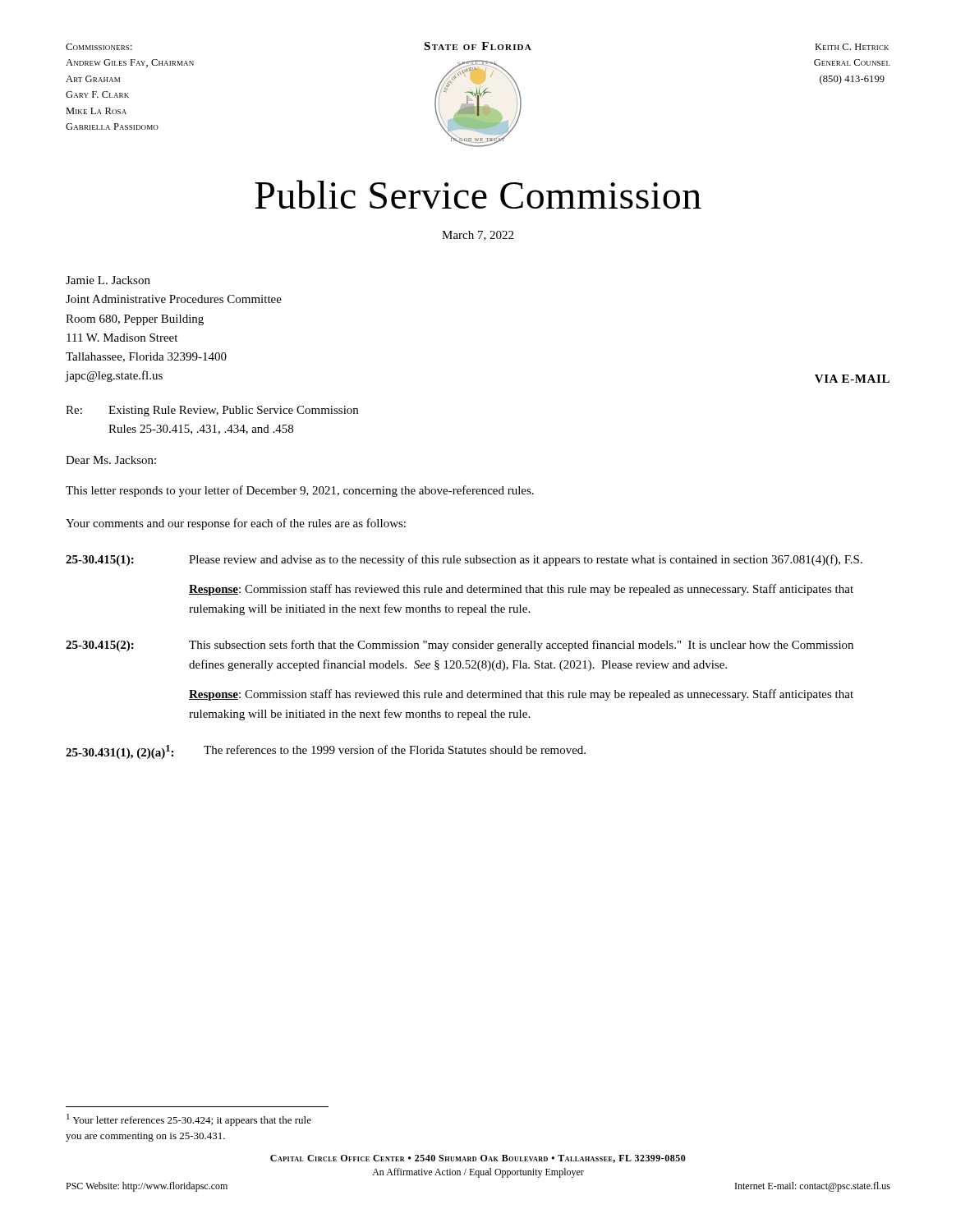
Task: Find the text block starting "1 Your letter"
Action: point(188,1126)
